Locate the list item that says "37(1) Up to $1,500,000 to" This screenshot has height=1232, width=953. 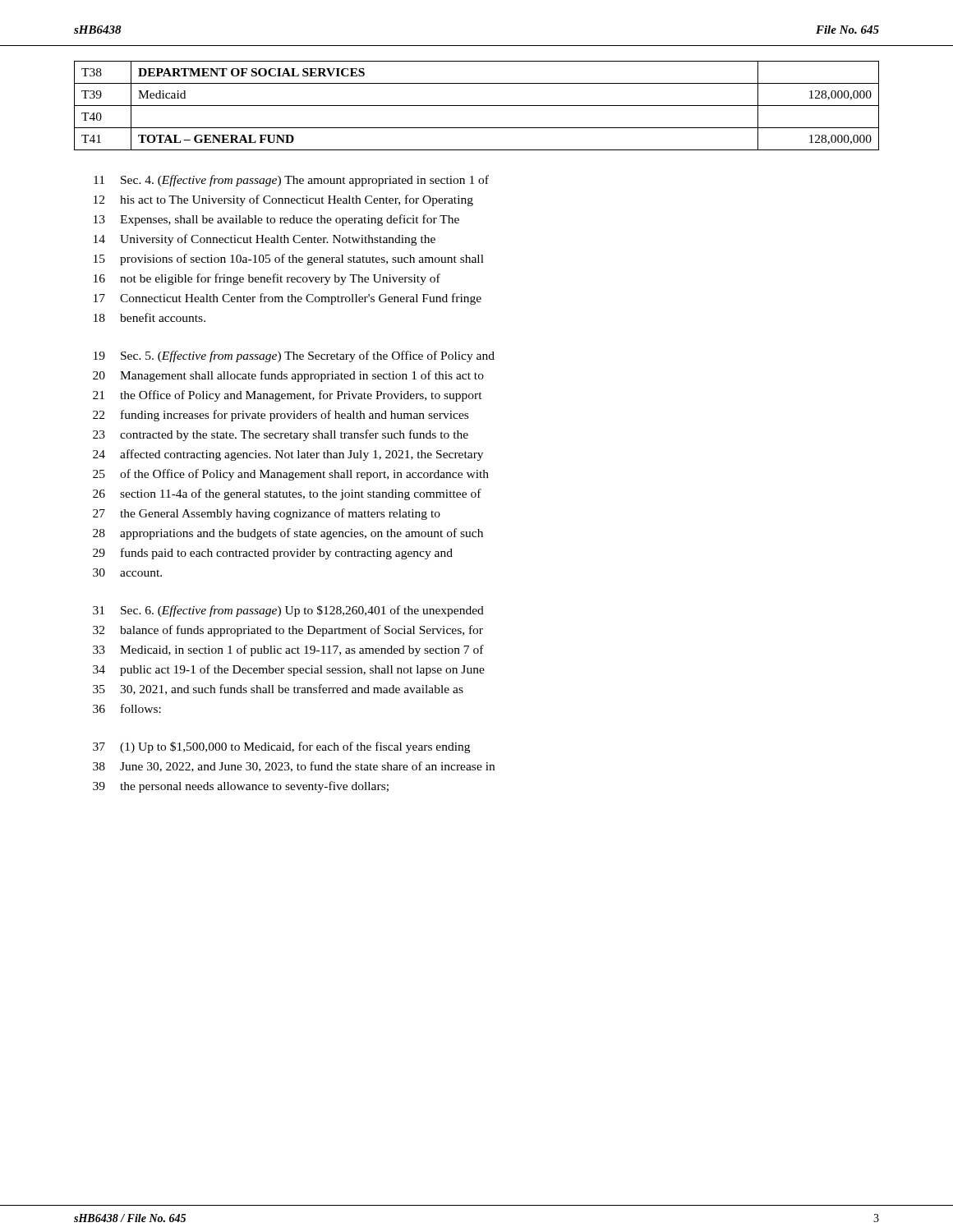476,767
